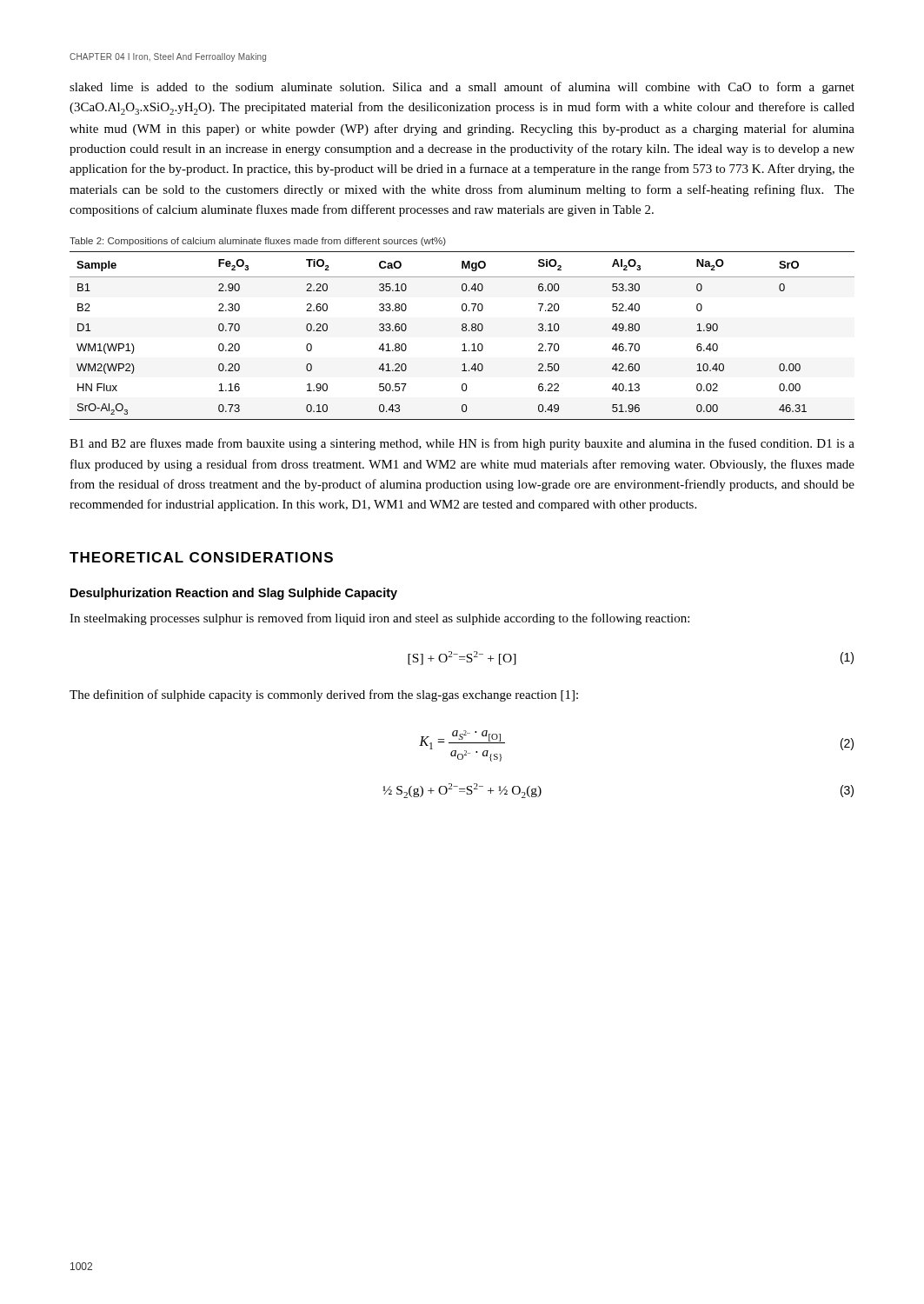Find the text block containing "The definition of sulphide"
Image resolution: width=924 pixels, height=1304 pixels.
[x=324, y=694]
